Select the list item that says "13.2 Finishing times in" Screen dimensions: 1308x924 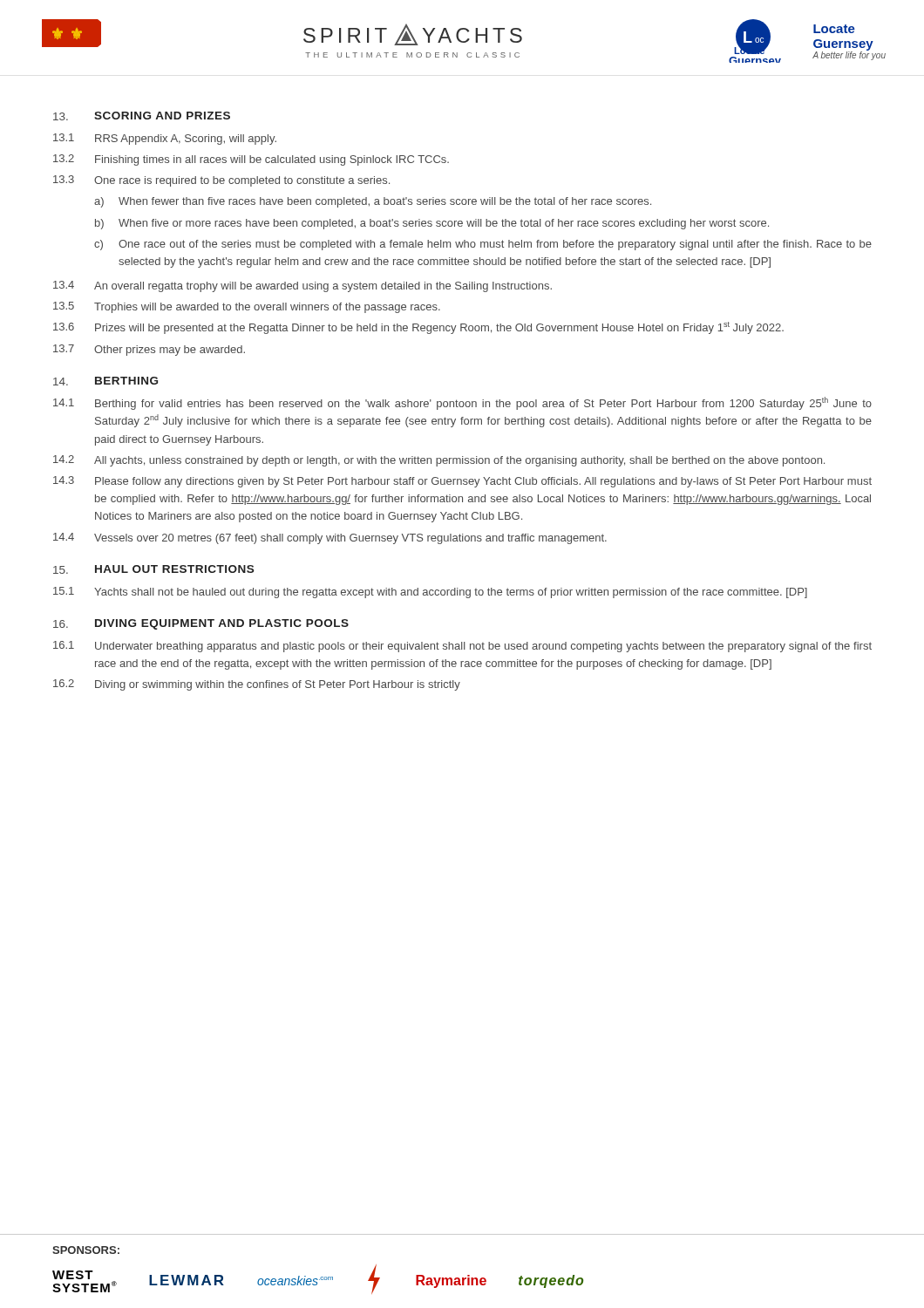(251, 160)
